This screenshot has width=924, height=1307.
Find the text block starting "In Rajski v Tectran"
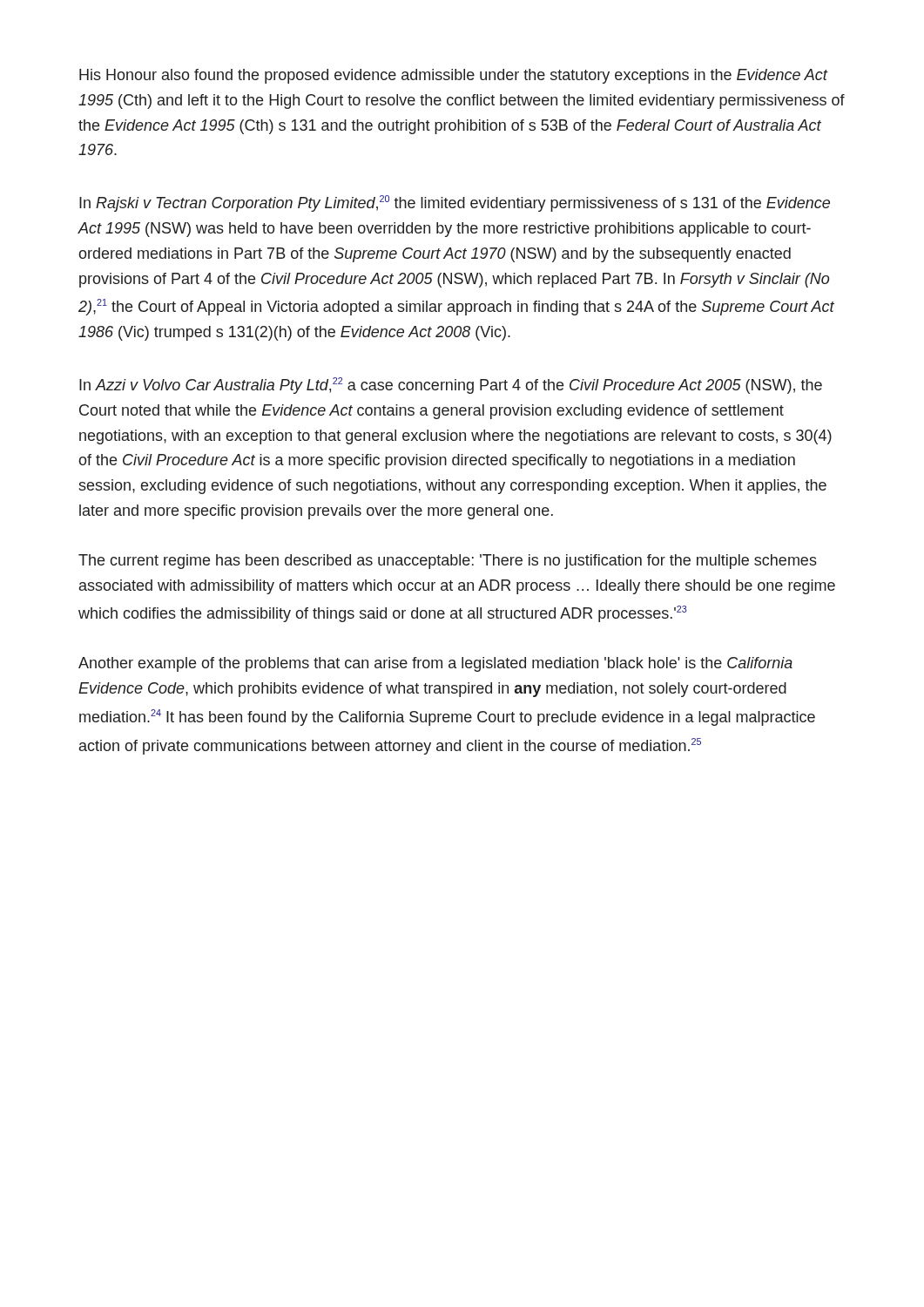click(x=456, y=266)
